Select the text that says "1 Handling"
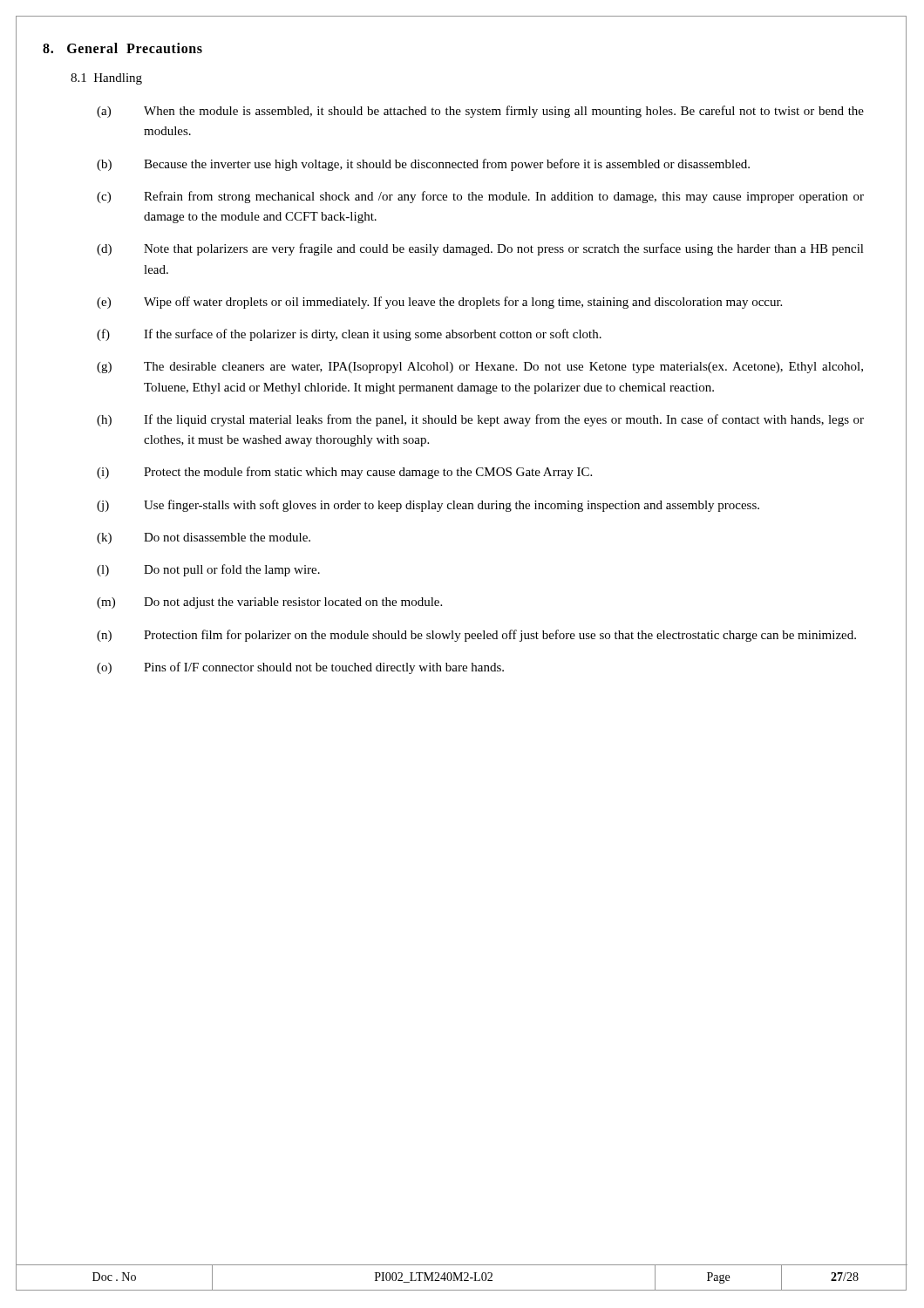The width and height of the screenshot is (924, 1308). (106, 78)
